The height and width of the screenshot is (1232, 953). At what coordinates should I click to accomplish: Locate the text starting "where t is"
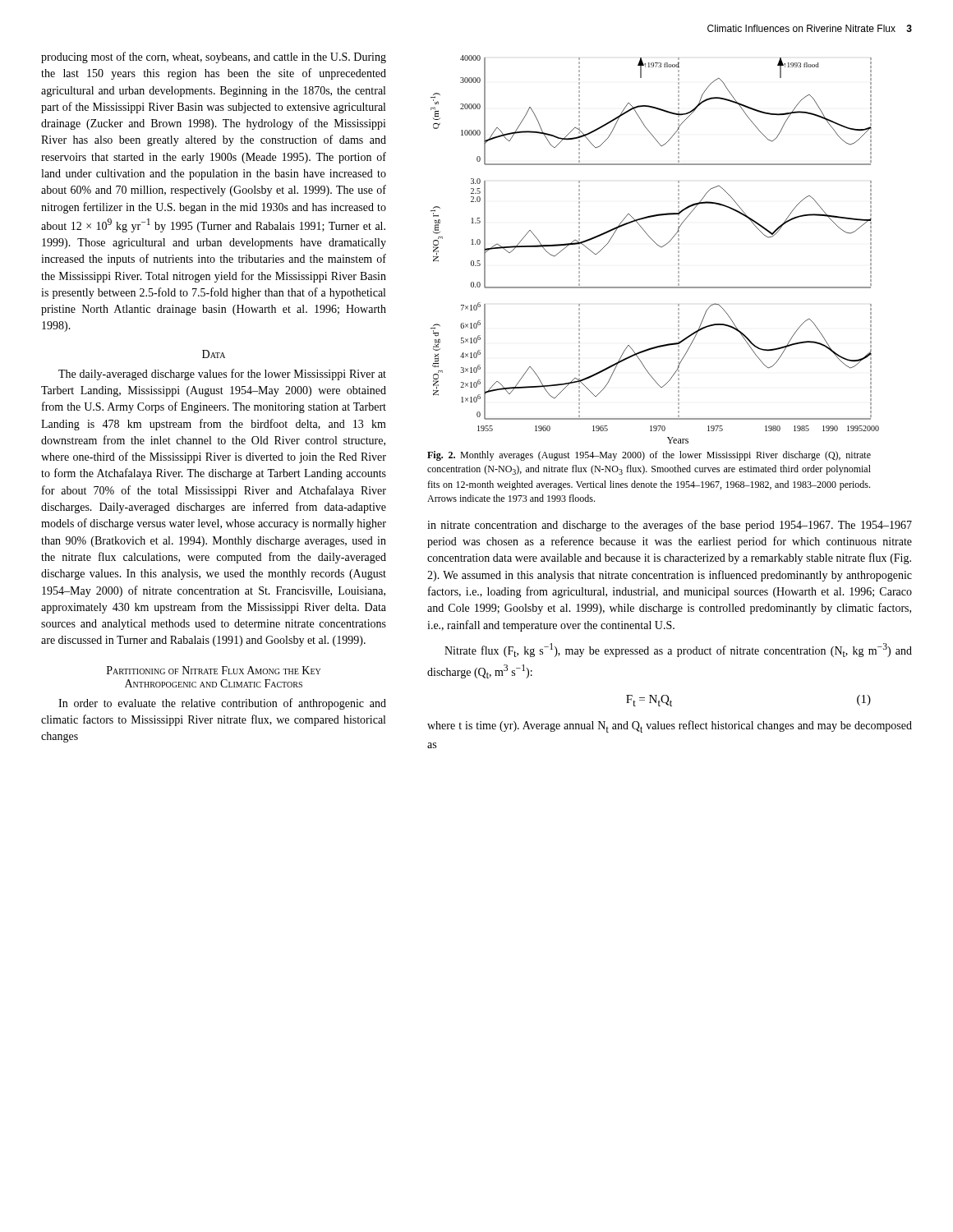(670, 736)
